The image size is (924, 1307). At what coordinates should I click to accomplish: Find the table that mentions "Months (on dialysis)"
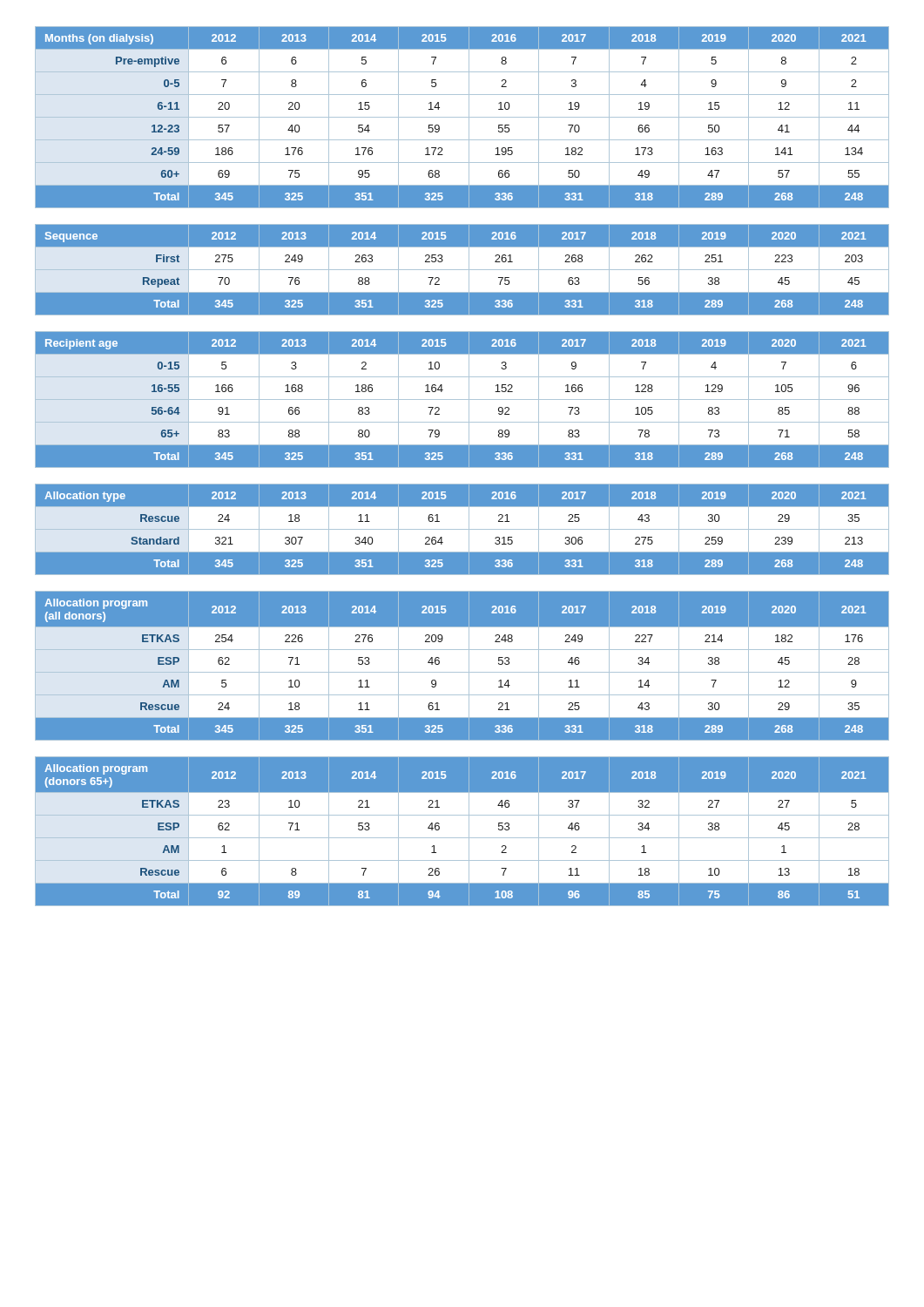tap(462, 117)
